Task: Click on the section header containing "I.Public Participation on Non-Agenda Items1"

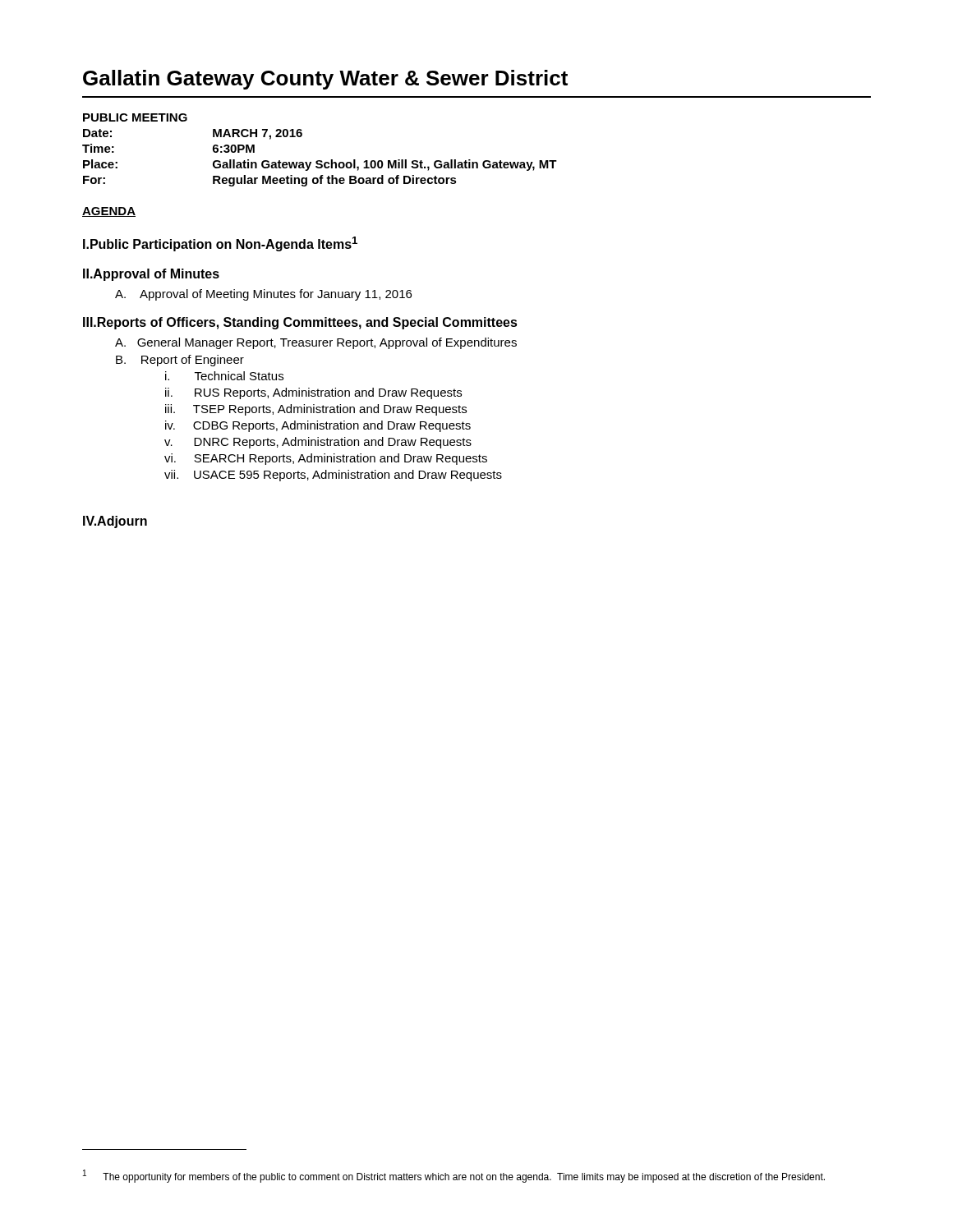Action: [x=220, y=243]
